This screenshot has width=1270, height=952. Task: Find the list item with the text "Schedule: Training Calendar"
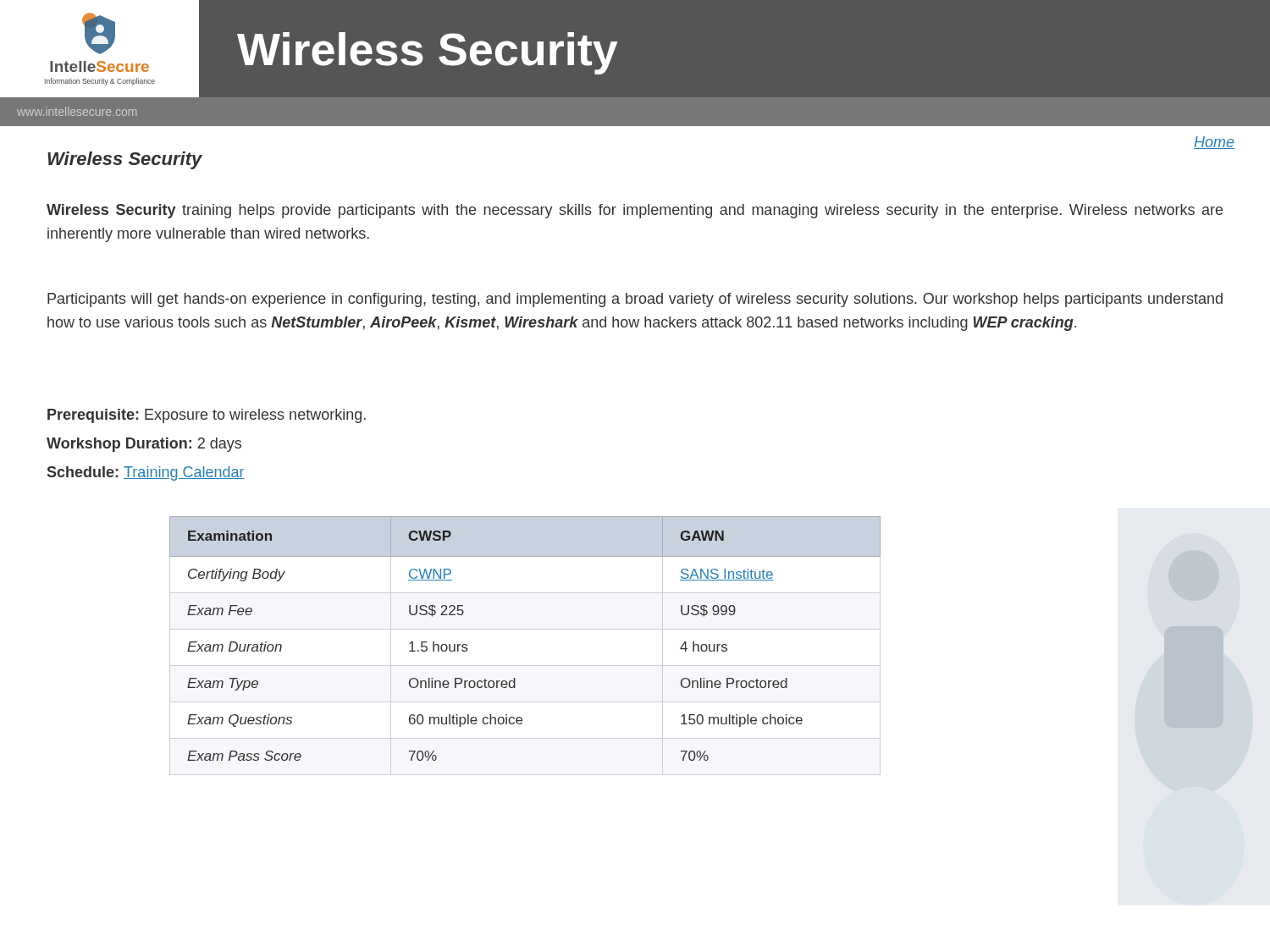coord(145,472)
